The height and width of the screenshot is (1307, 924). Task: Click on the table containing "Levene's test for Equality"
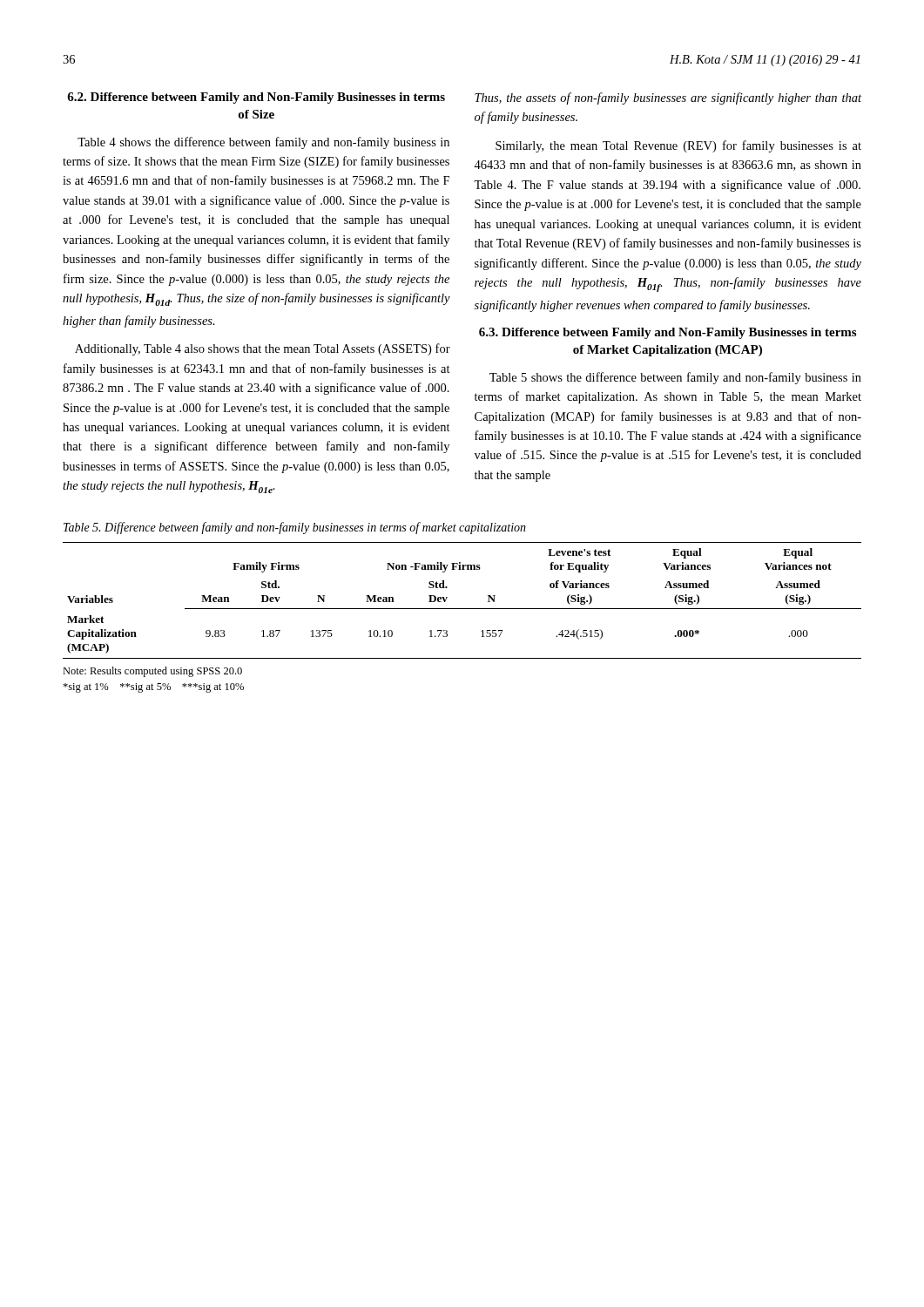click(x=462, y=600)
